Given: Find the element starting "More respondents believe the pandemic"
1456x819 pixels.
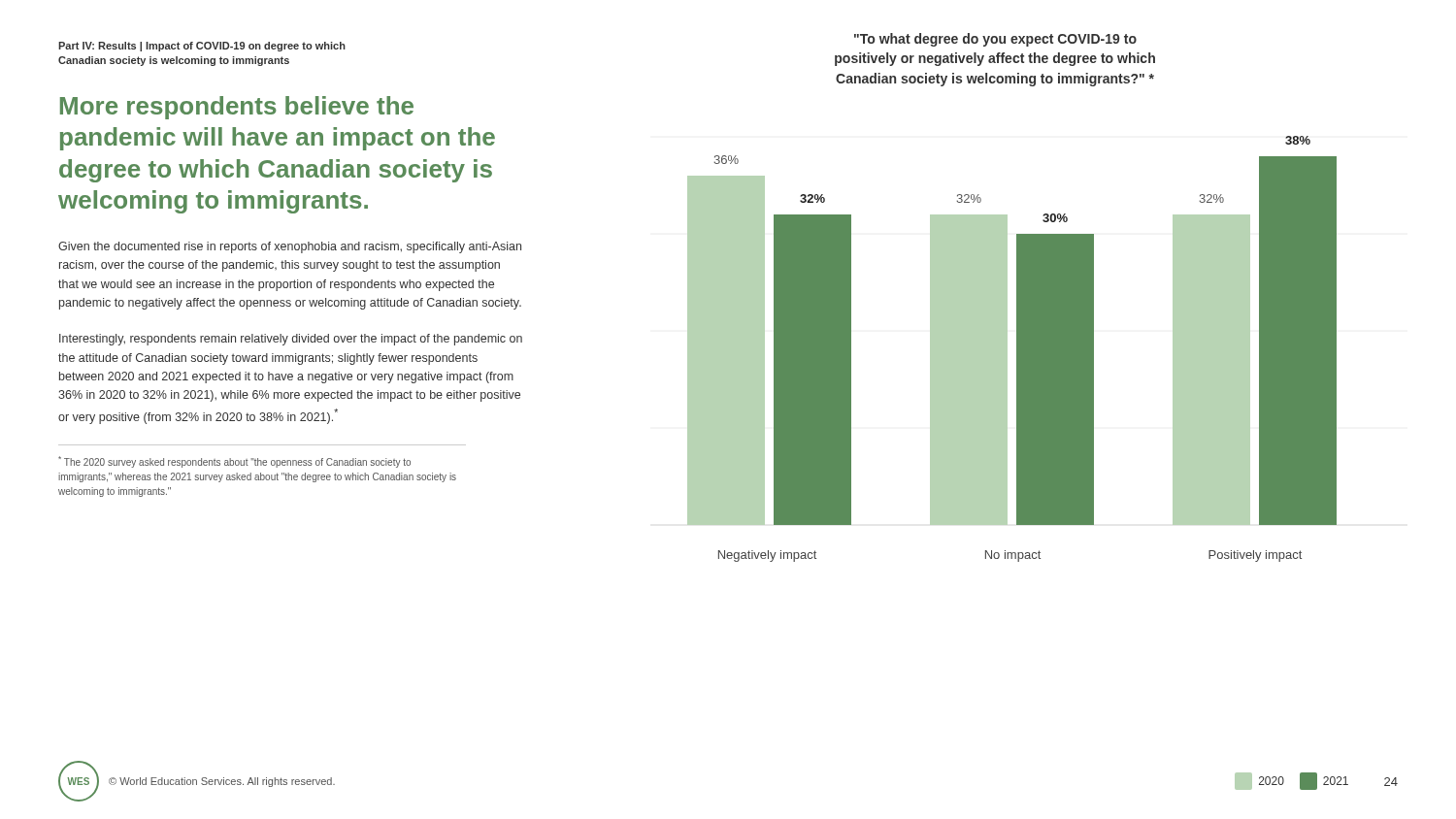Looking at the screenshot, I should tap(277, 153).
